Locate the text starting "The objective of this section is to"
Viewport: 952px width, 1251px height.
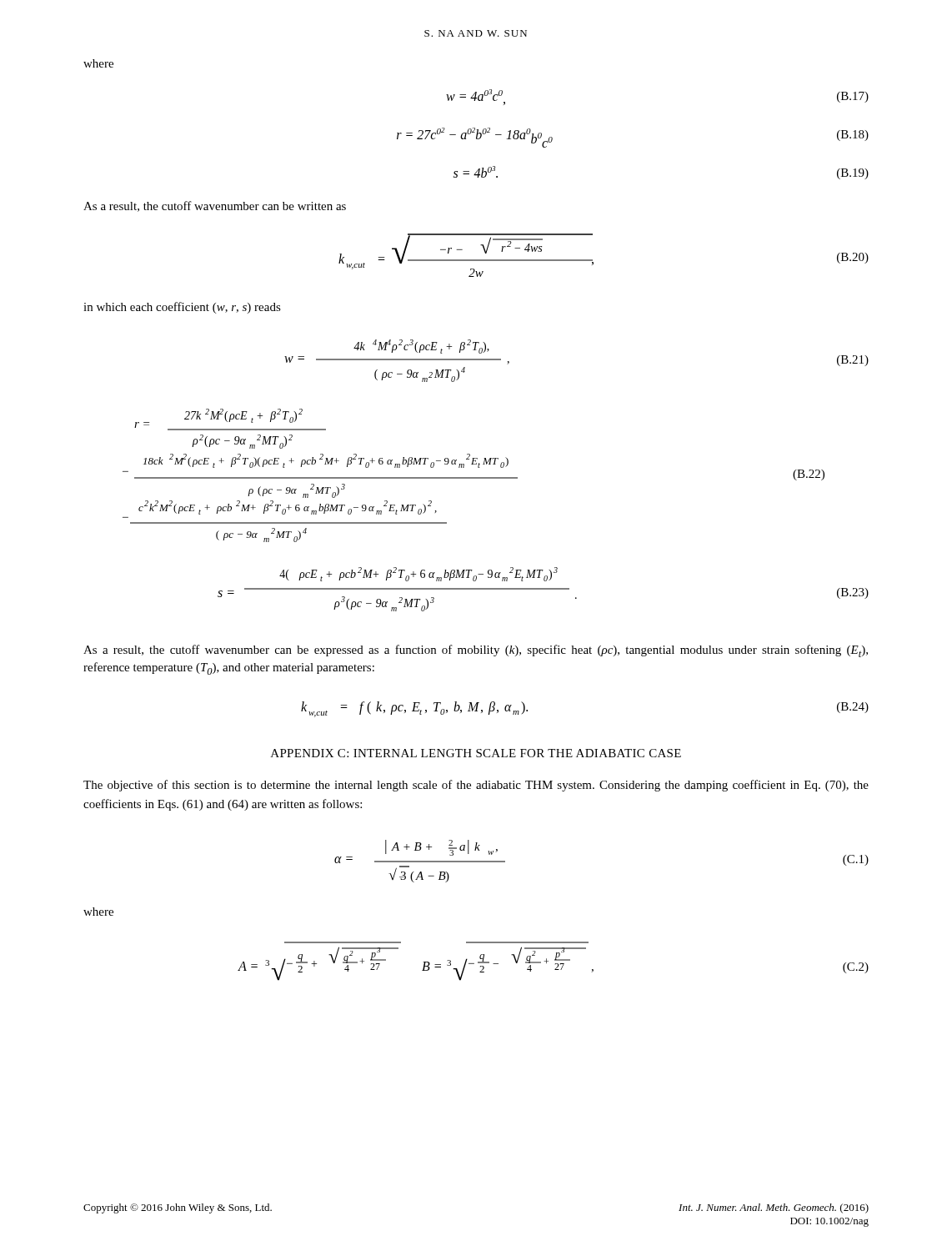click(x=476, y=795)
